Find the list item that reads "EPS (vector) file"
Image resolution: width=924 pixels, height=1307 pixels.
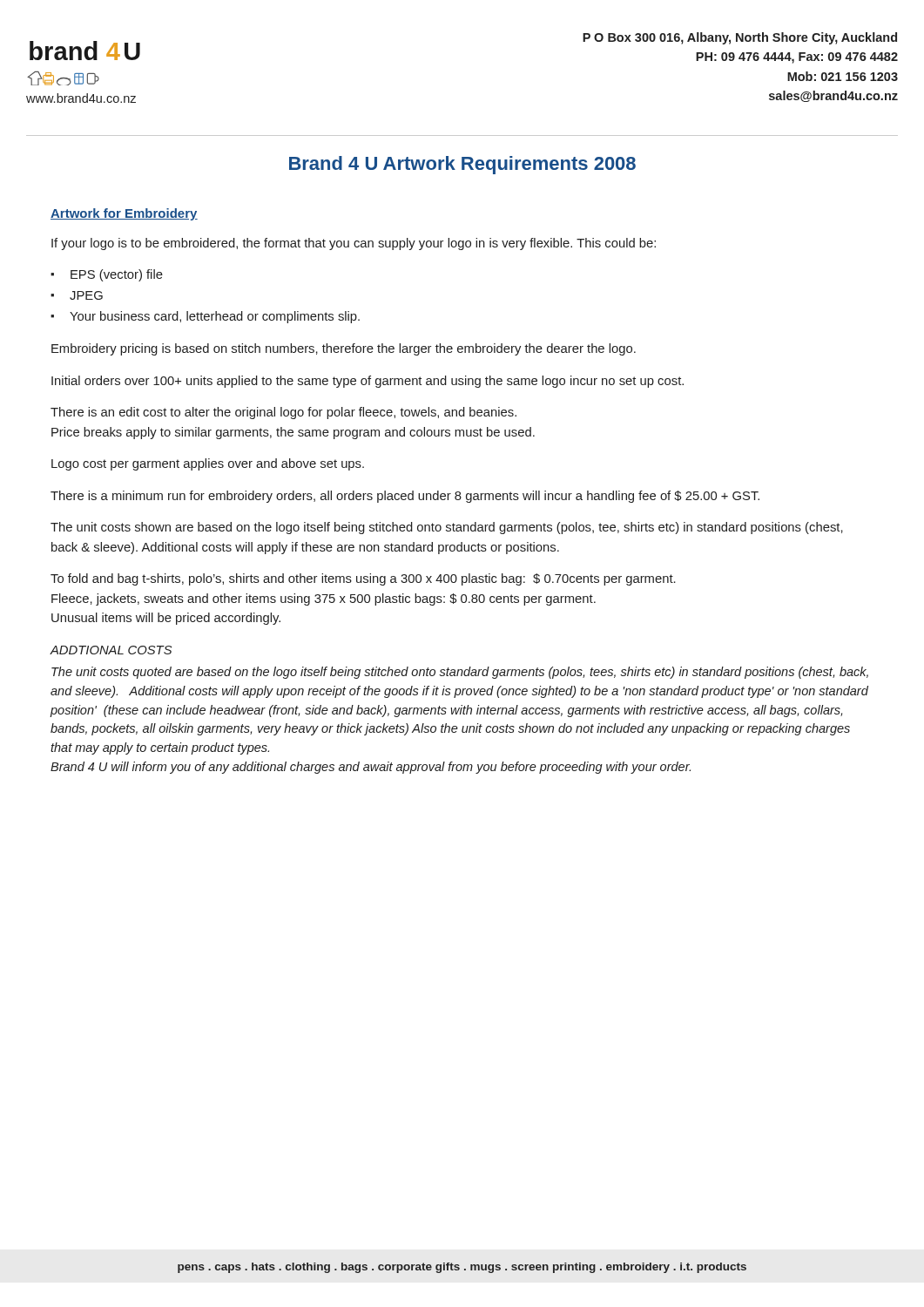tap(116, 275)
